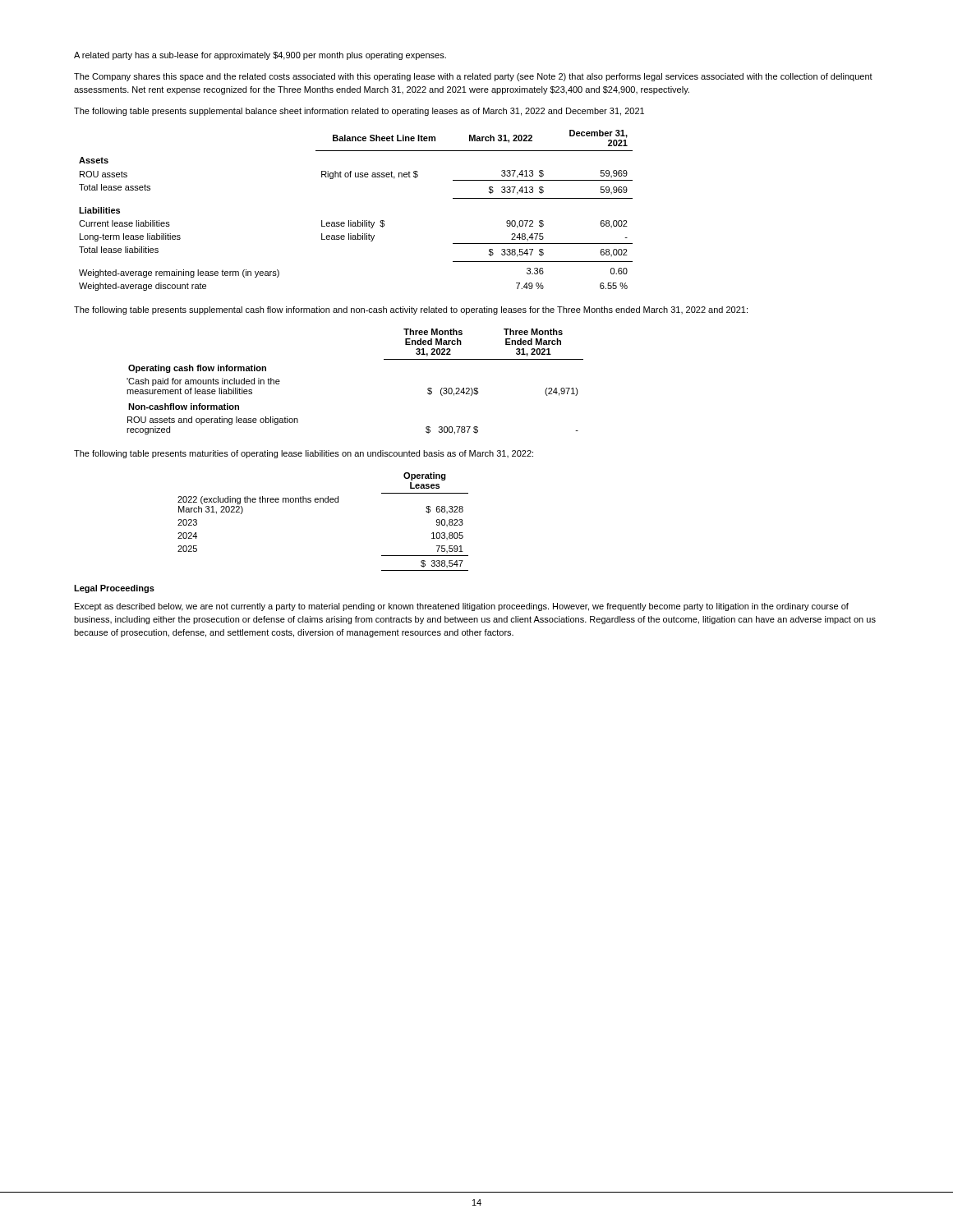Find "Legal Proceedings" on this page

click(114, 589)
